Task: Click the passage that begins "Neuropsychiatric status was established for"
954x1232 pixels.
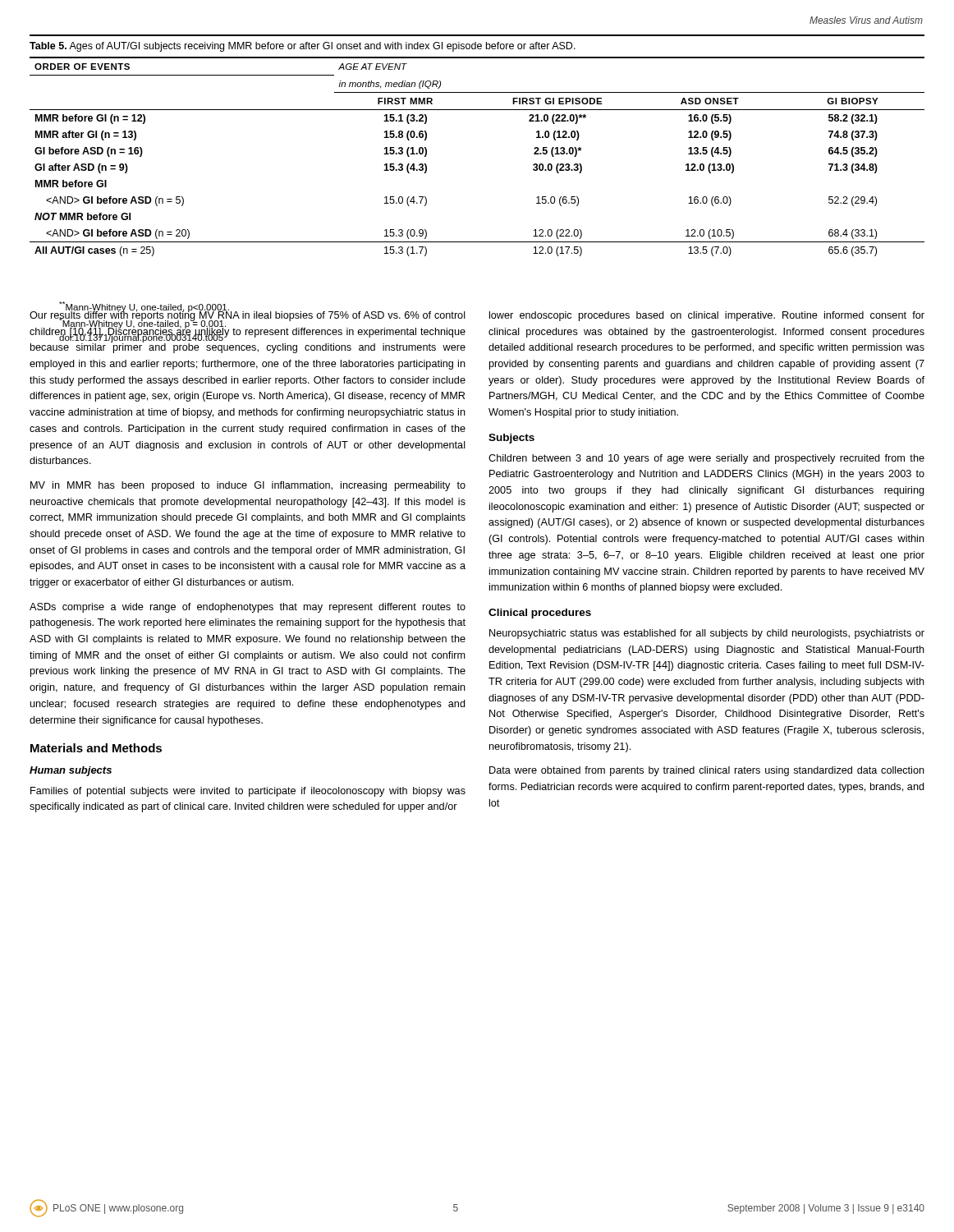Action: coord(706,690)
